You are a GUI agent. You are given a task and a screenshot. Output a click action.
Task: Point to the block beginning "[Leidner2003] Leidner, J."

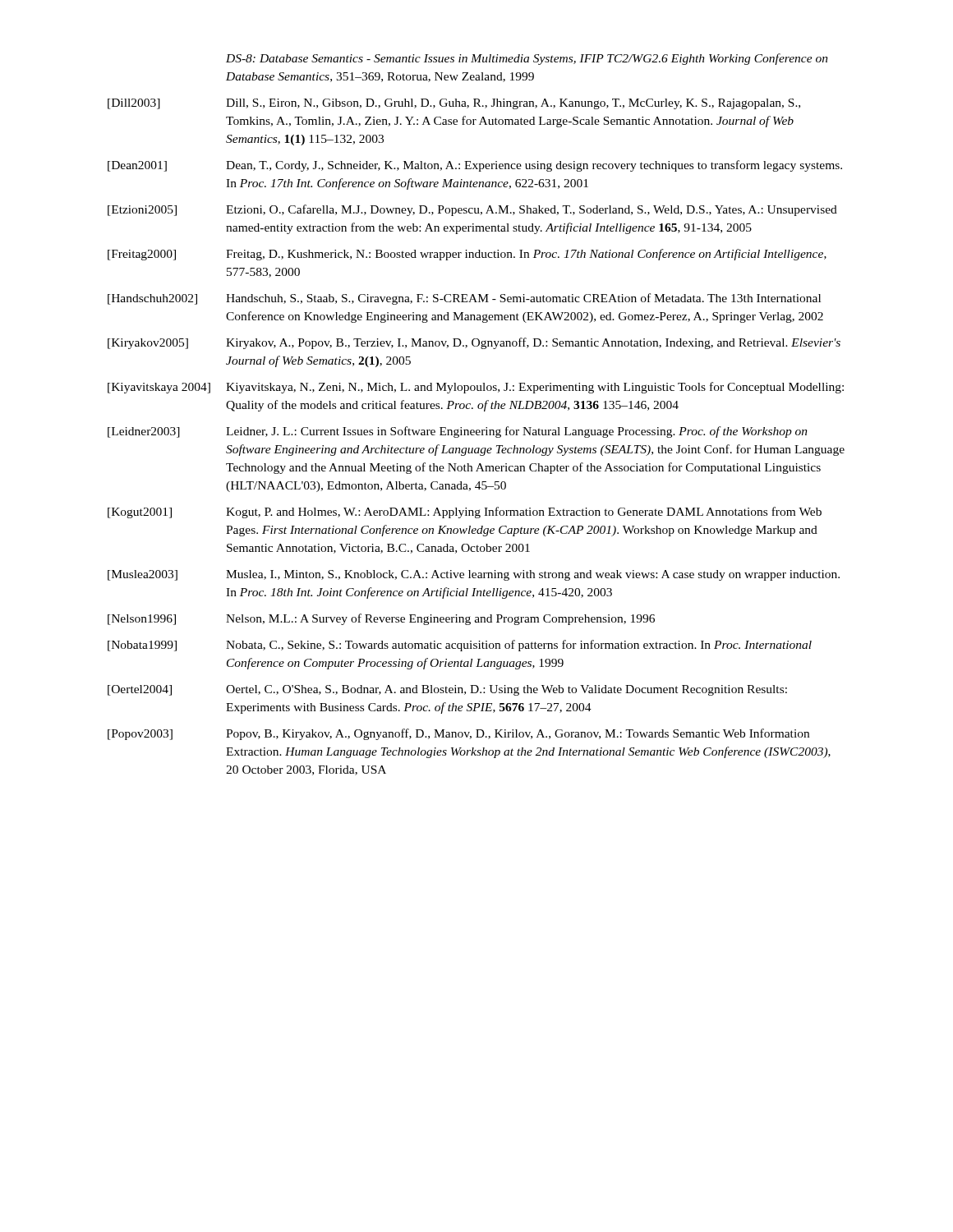point(476,458)
